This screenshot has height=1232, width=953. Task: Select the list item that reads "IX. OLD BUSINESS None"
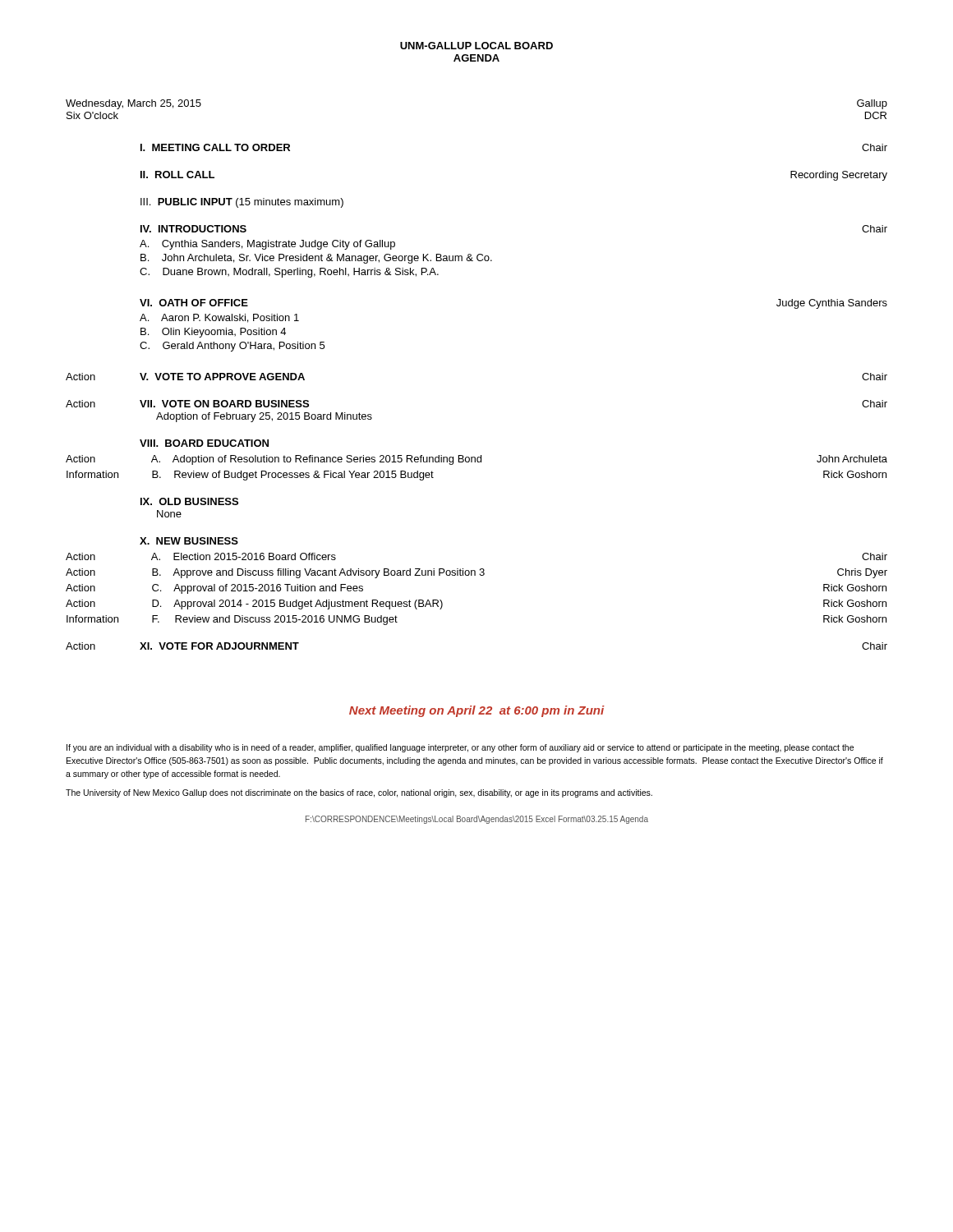point(189,501)
